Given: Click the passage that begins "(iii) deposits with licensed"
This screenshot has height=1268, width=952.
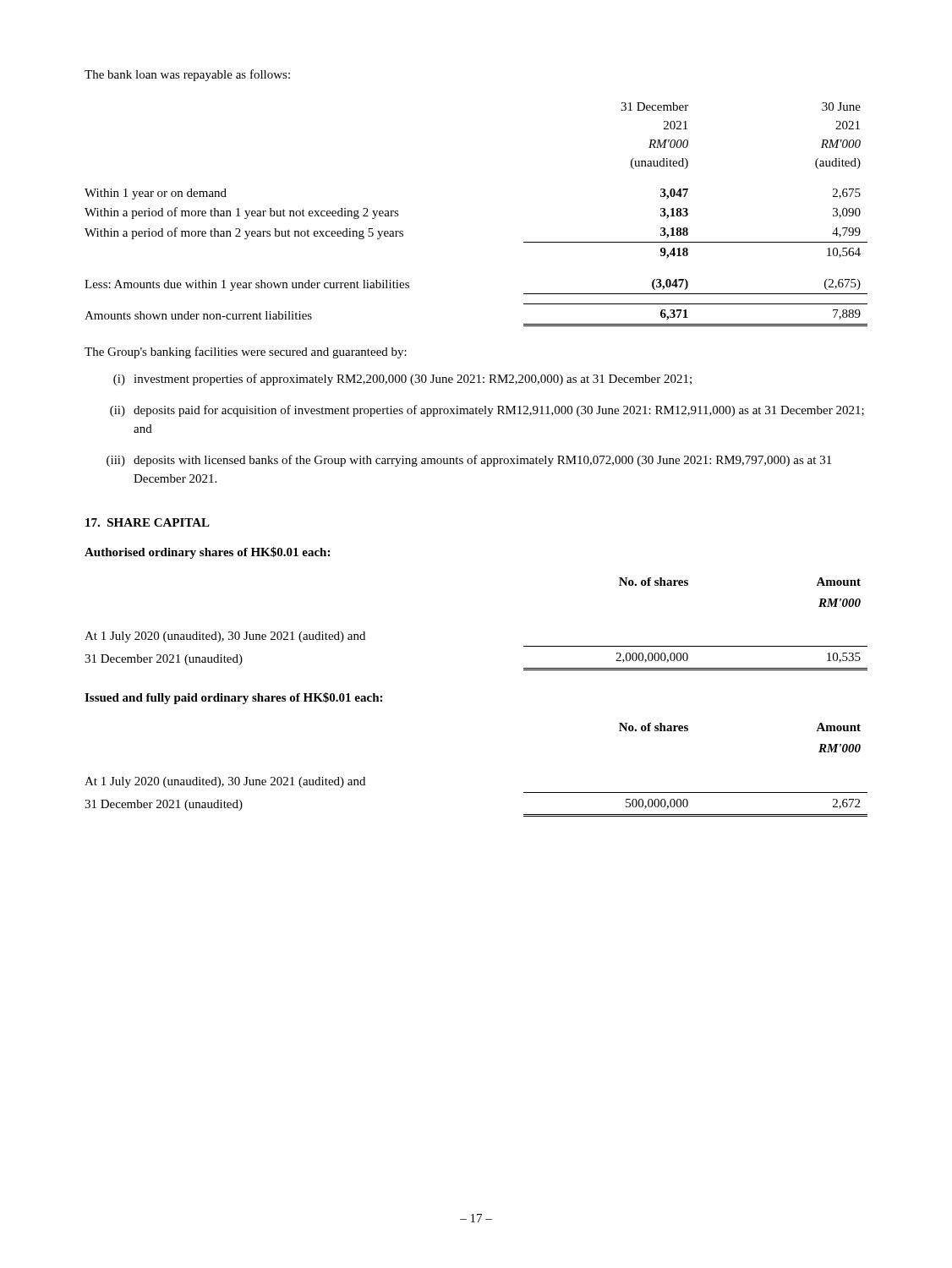Looking at the screenshot, I should tap(476, 469).
